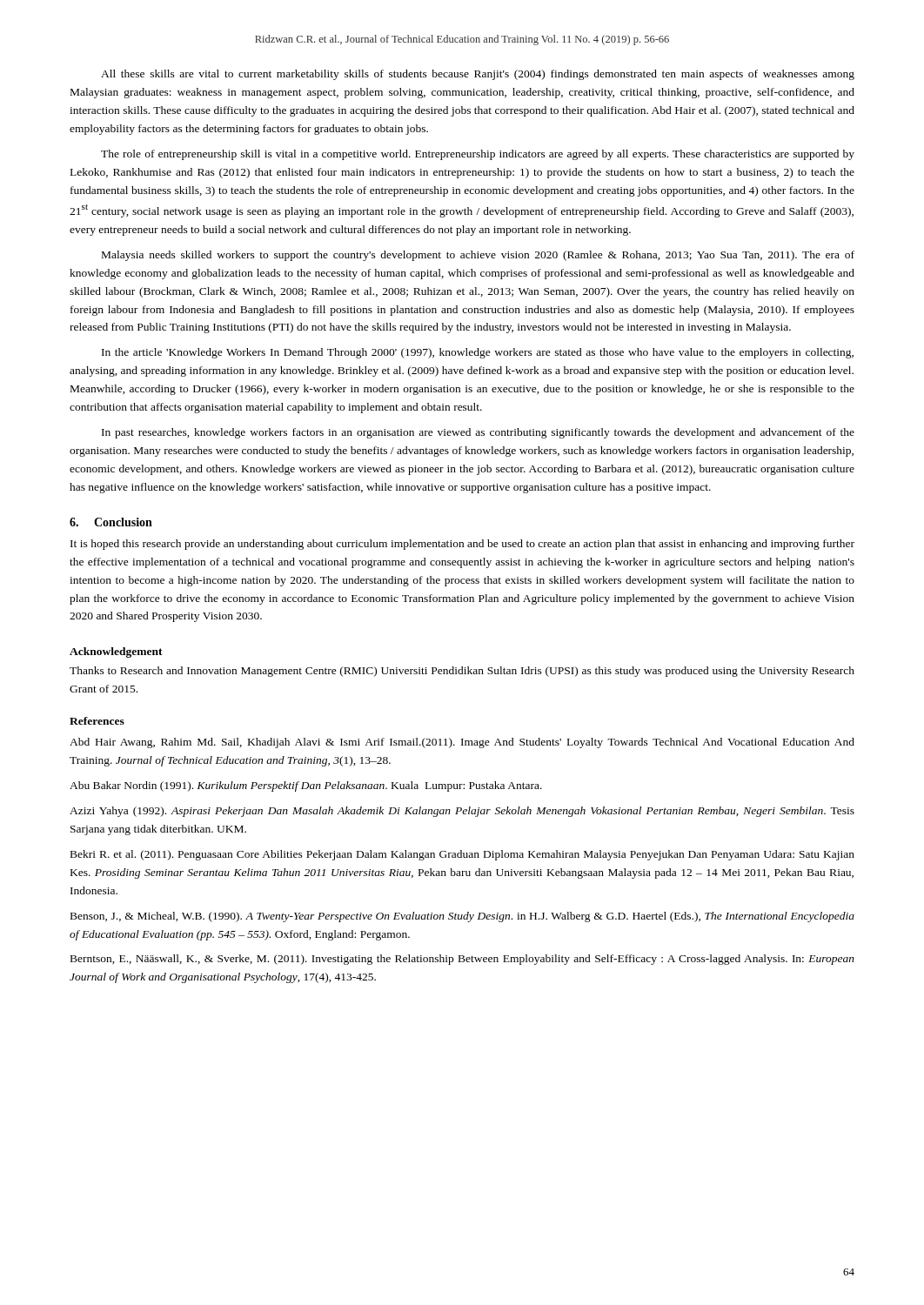
Task: Find the element starting "Thanks to Research and Innovation"
Action: click(462, 681)
